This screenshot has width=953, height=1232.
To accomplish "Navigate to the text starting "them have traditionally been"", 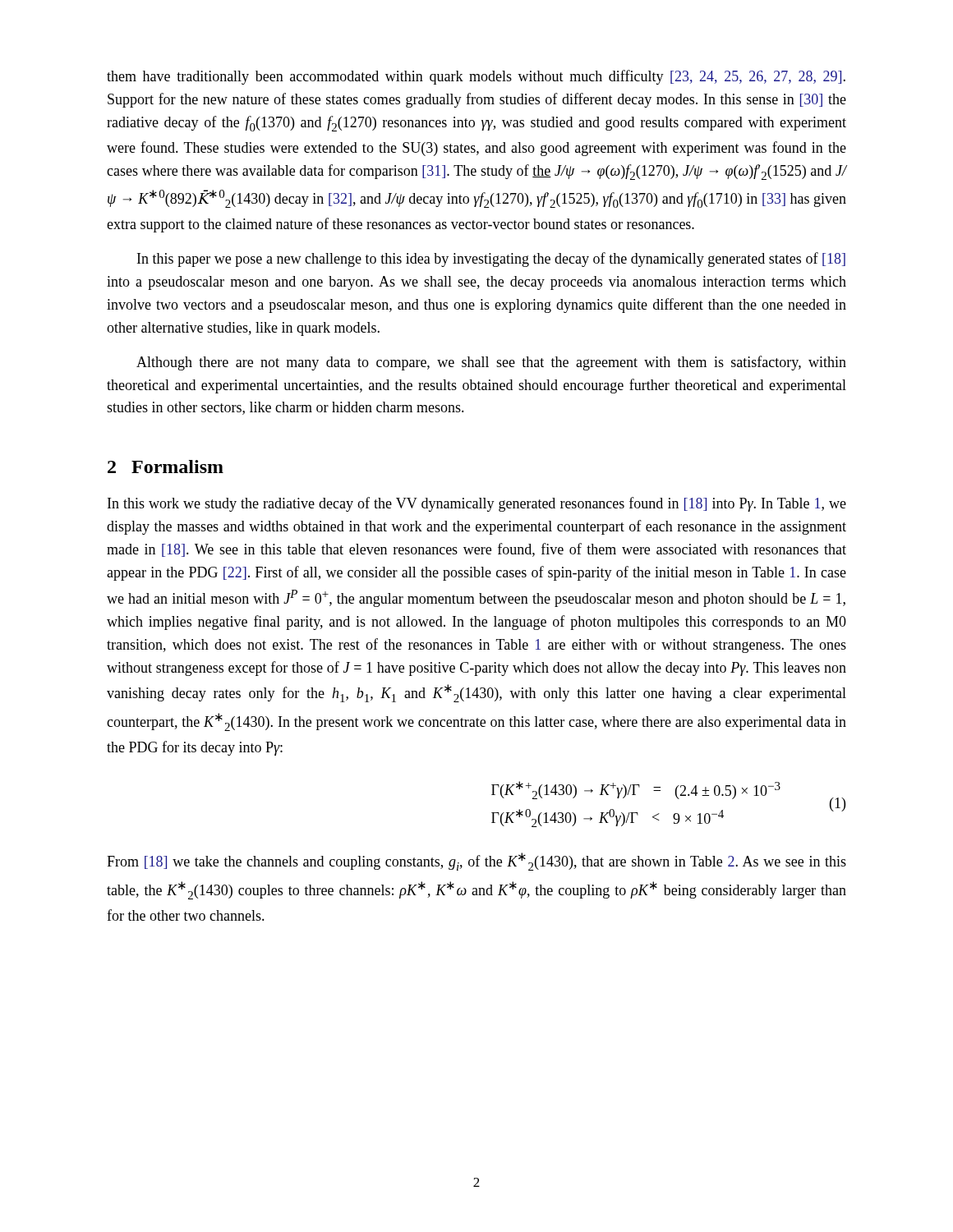I will pyautogui.click(x=476, y=151).
